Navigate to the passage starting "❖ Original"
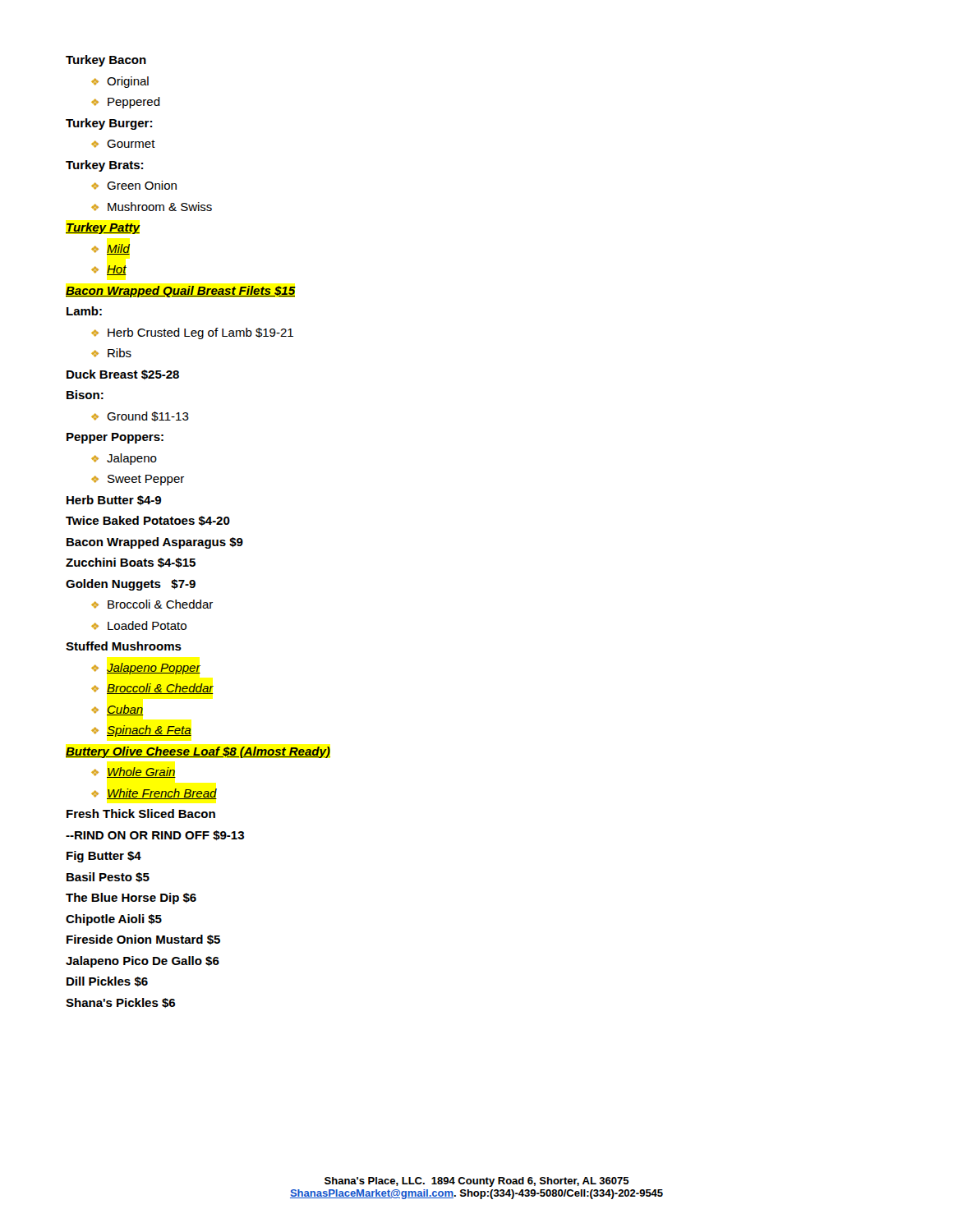 (x=120, y=82)
